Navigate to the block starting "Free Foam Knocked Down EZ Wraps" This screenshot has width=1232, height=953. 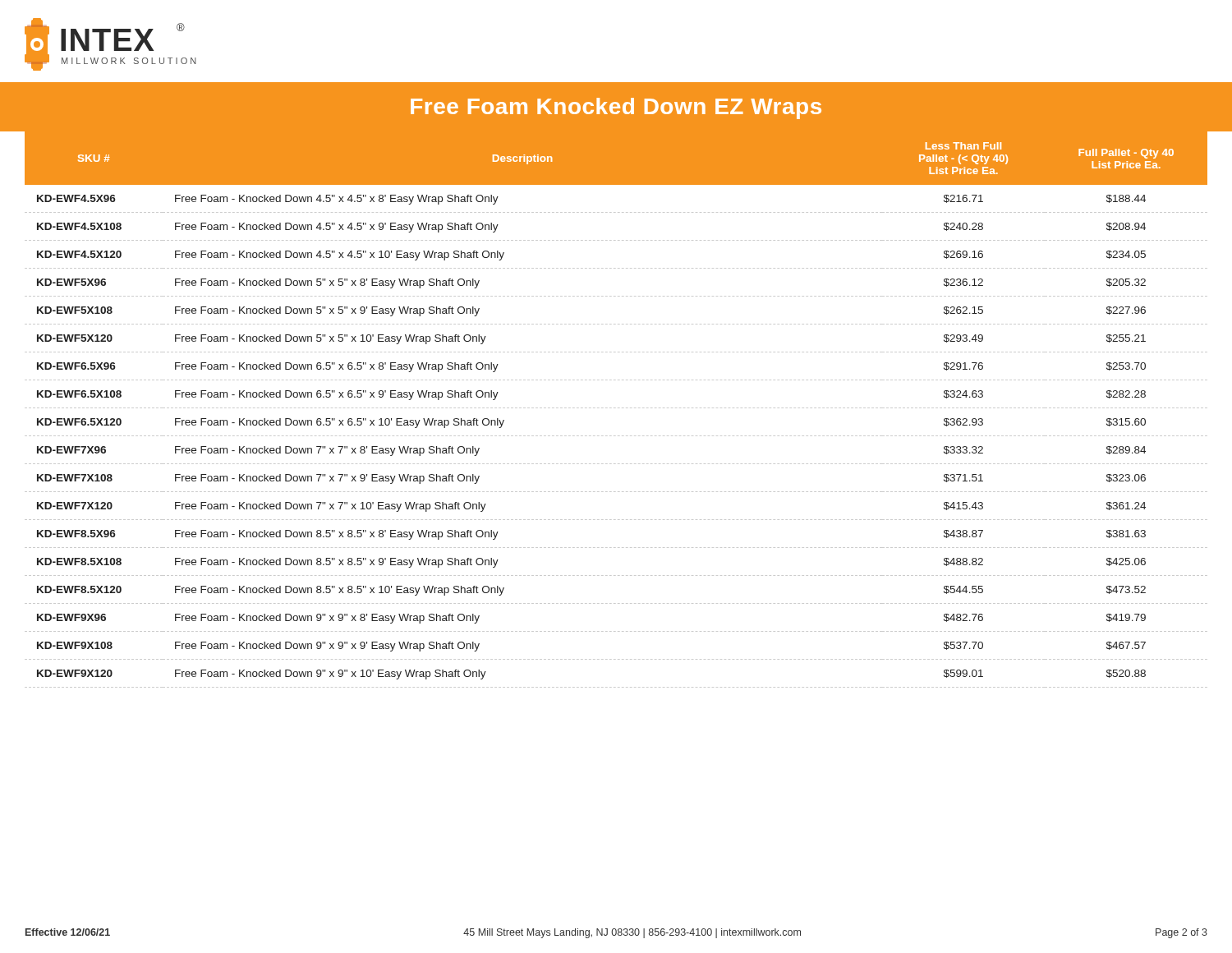point(616,107)
